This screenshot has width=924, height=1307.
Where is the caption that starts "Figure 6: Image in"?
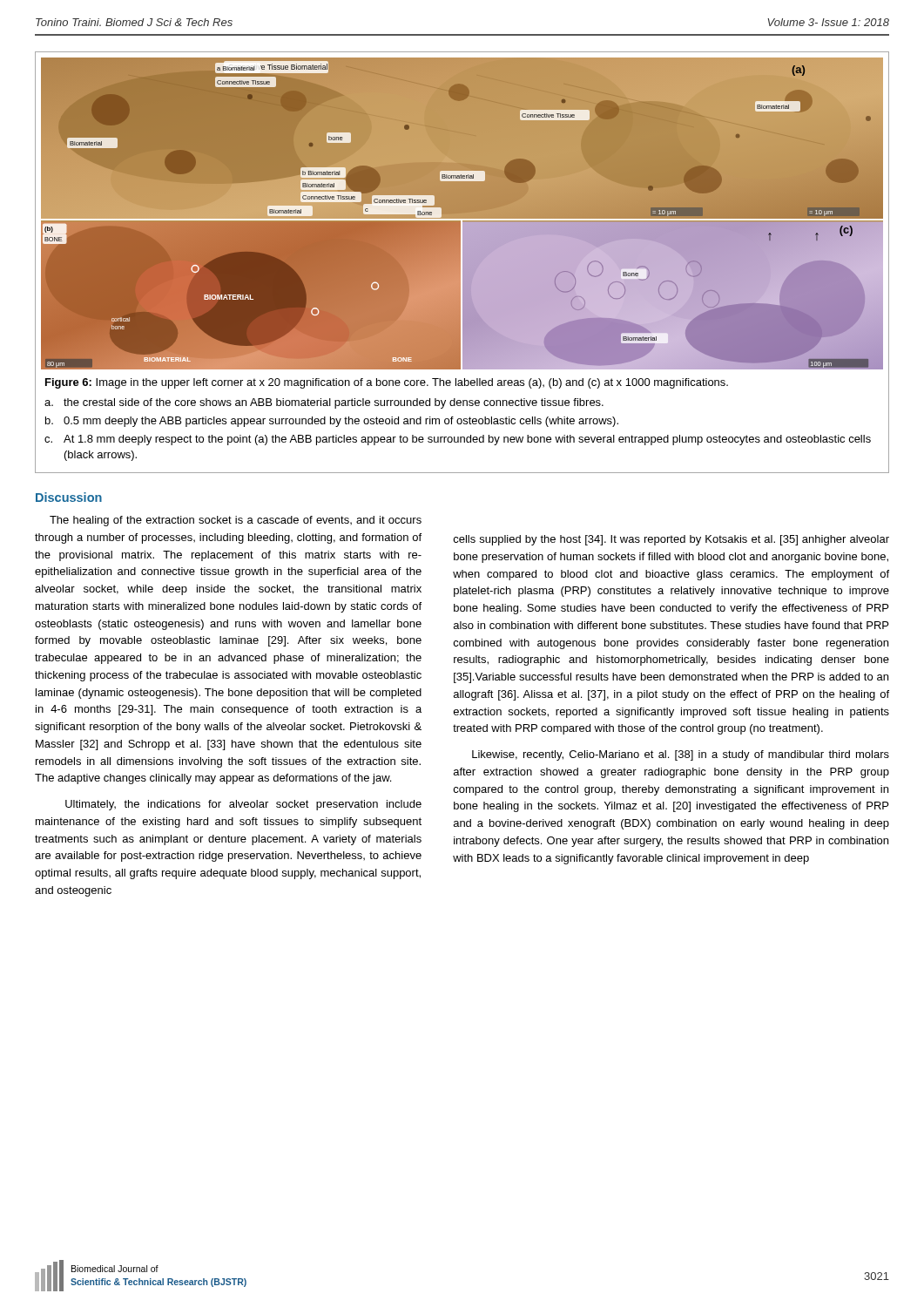(x=387, y=382)
